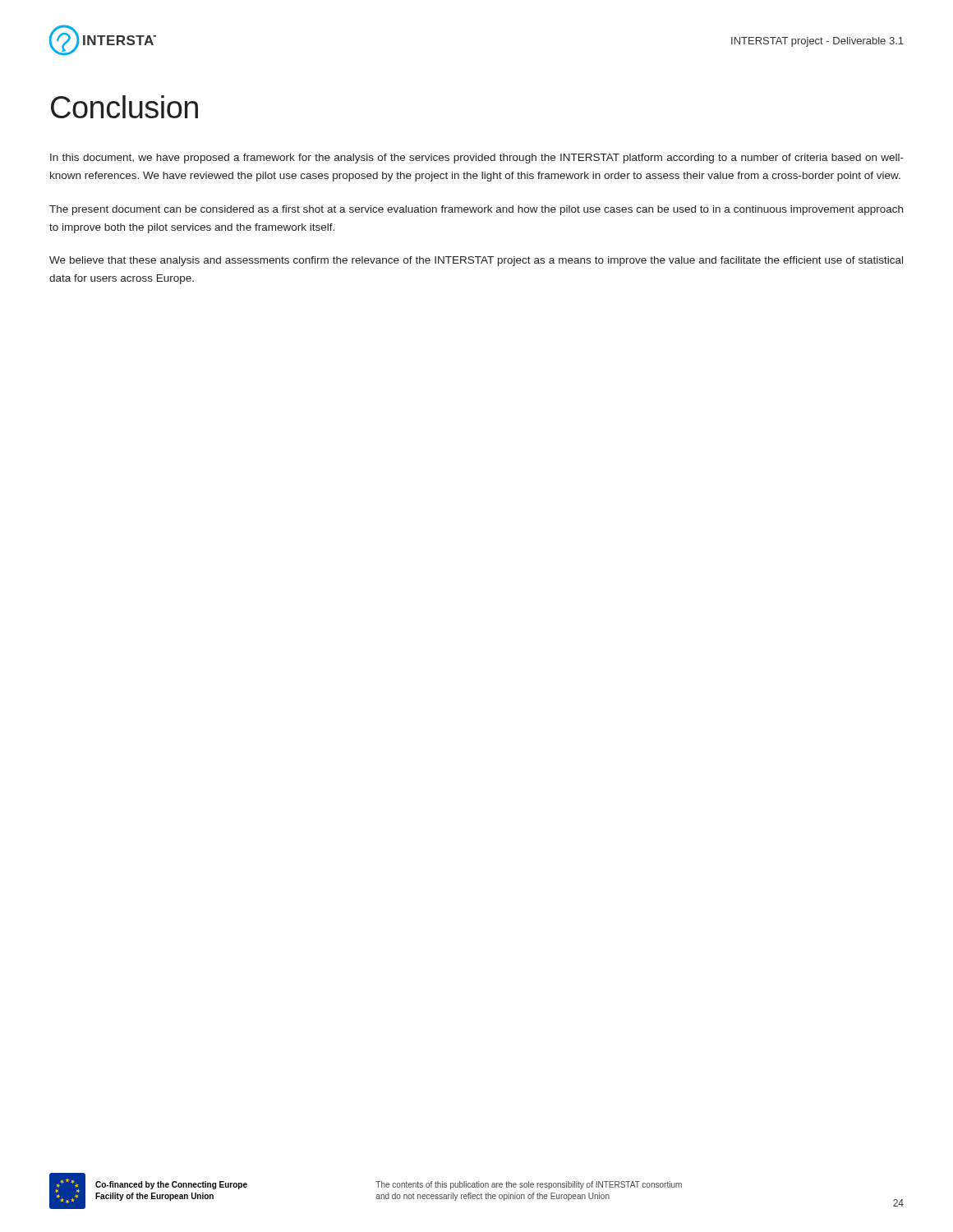Point to the block beginning "In this document, we have"

point(476,167)
